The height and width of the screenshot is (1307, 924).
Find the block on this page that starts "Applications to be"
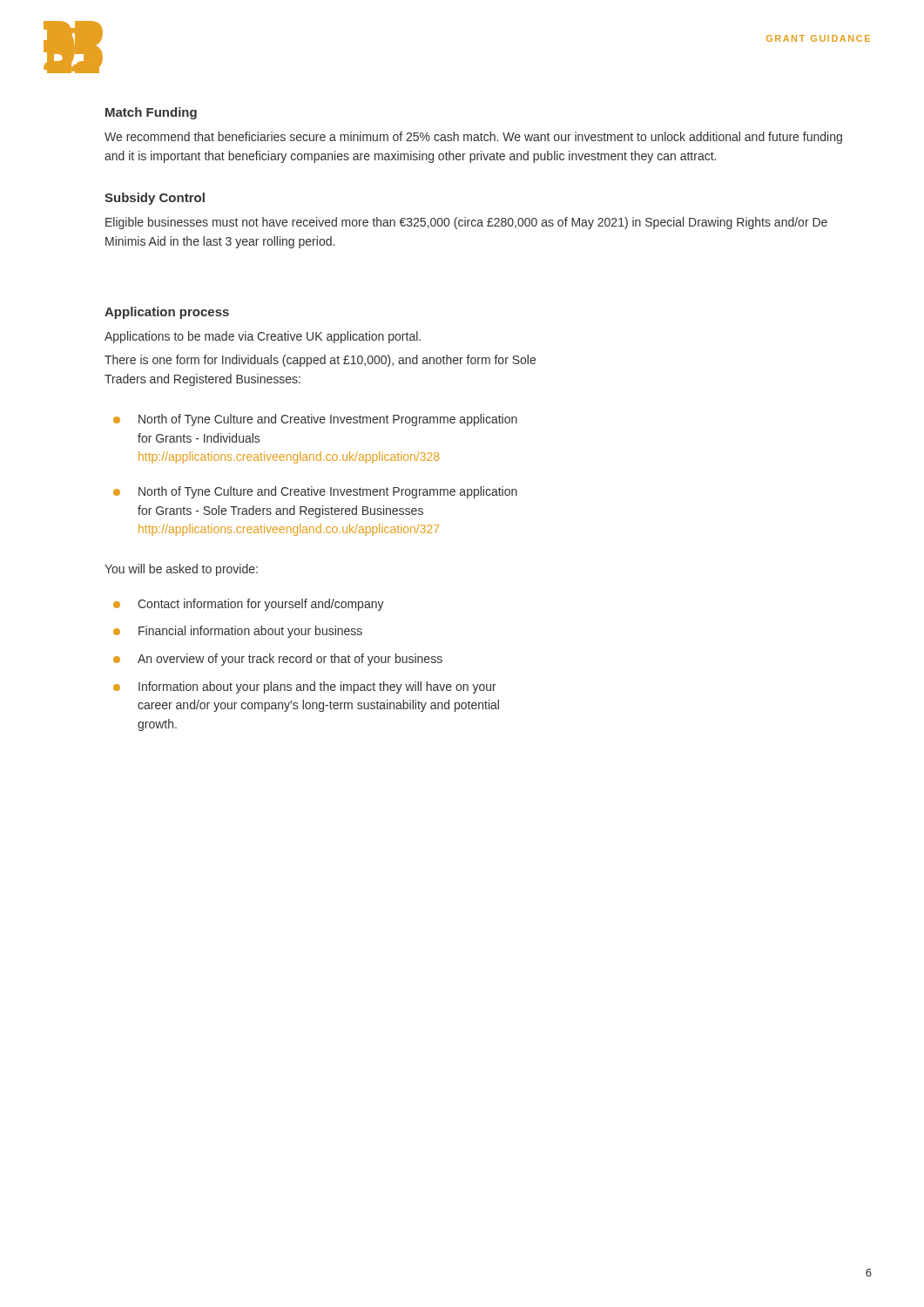click(263, 336)
